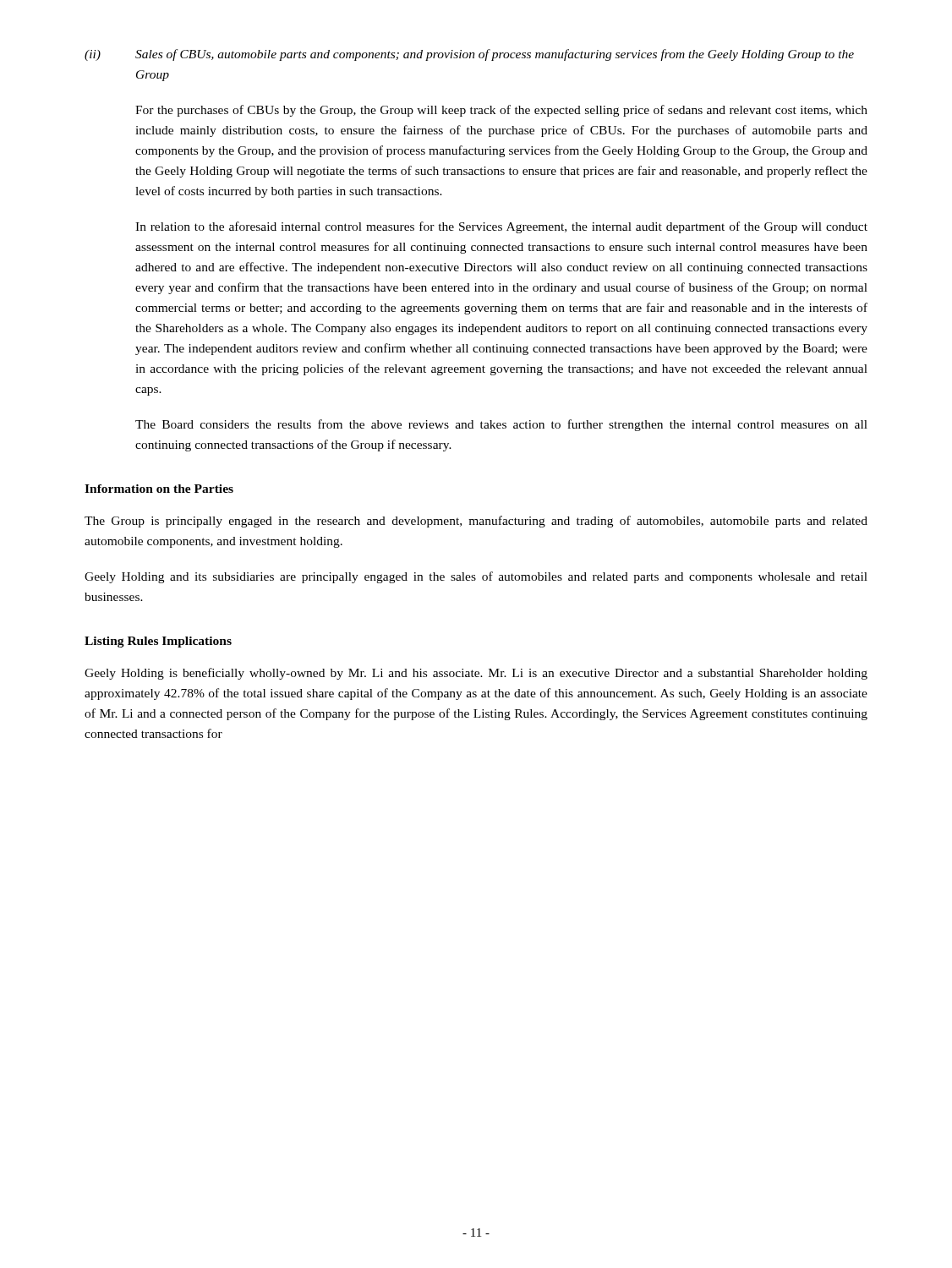Locate the region starting "In relation to the aforesaid"
952x1268 pixels.
click(501, 307)
